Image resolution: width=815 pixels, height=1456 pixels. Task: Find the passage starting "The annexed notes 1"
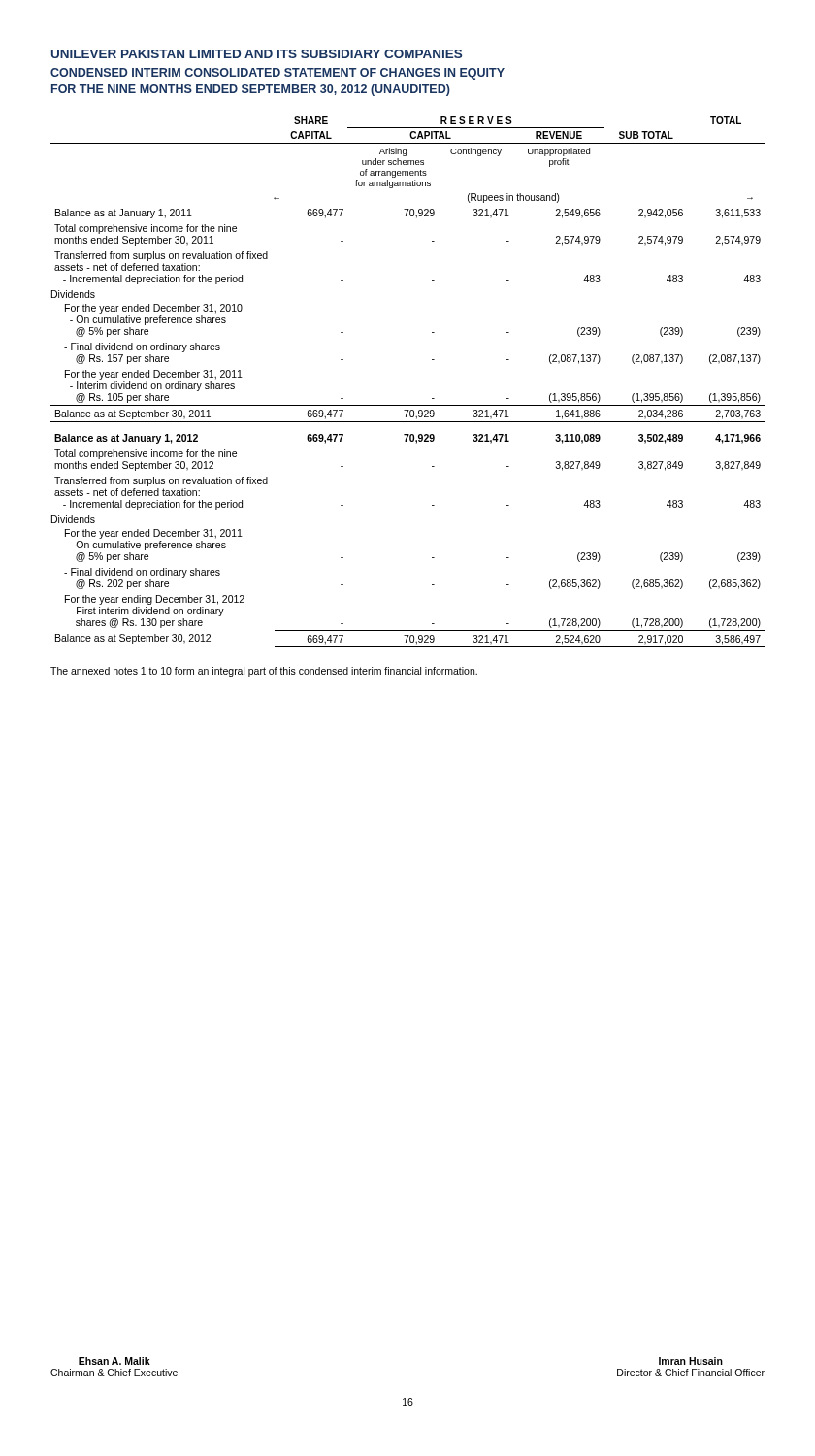[264, 670]
